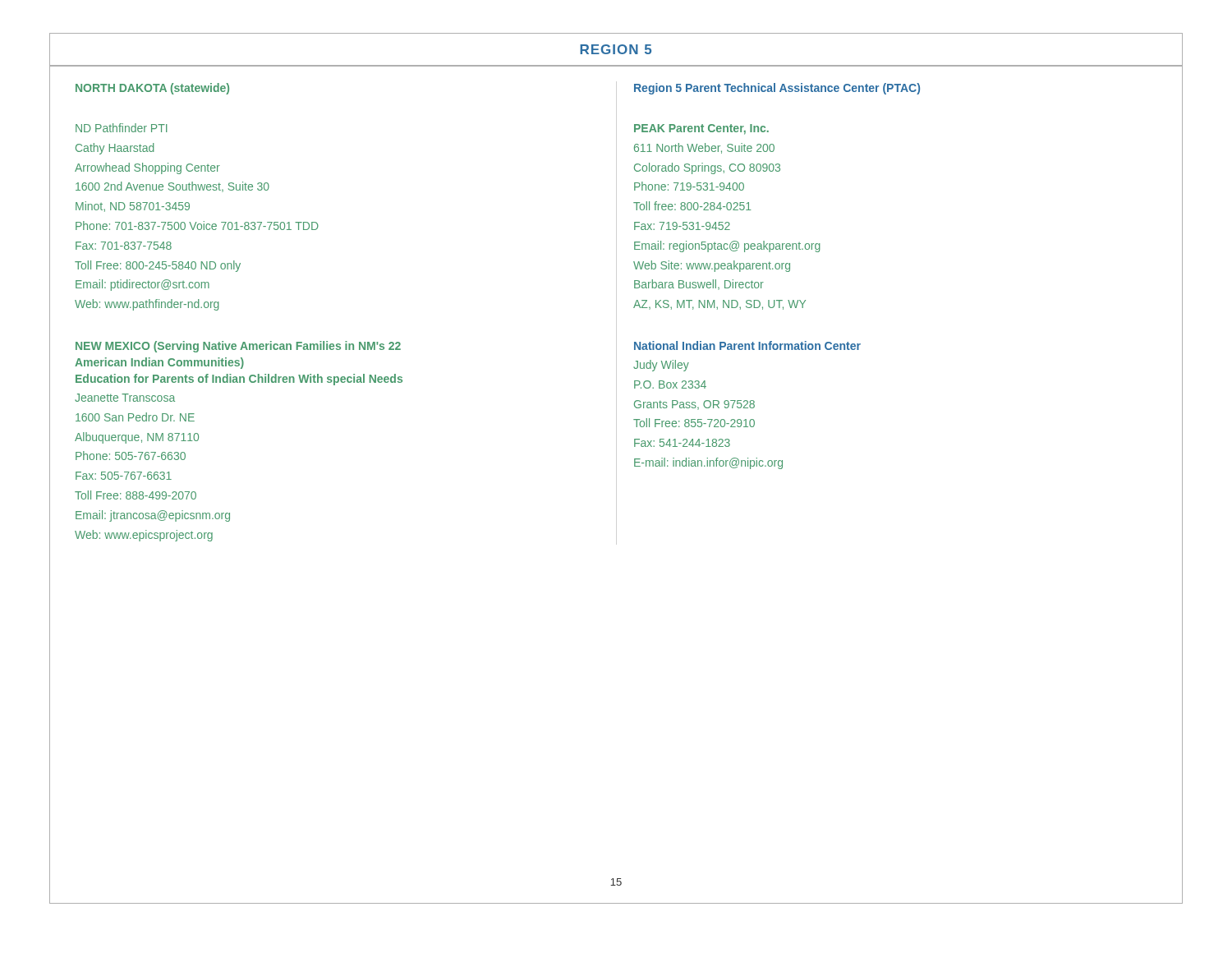The image size is (1232, 953).
Task: Point to the block beginning "ND Pathfinder PTI Cathy Haarstad Arrowhead Shopping"
Action: 121,128
